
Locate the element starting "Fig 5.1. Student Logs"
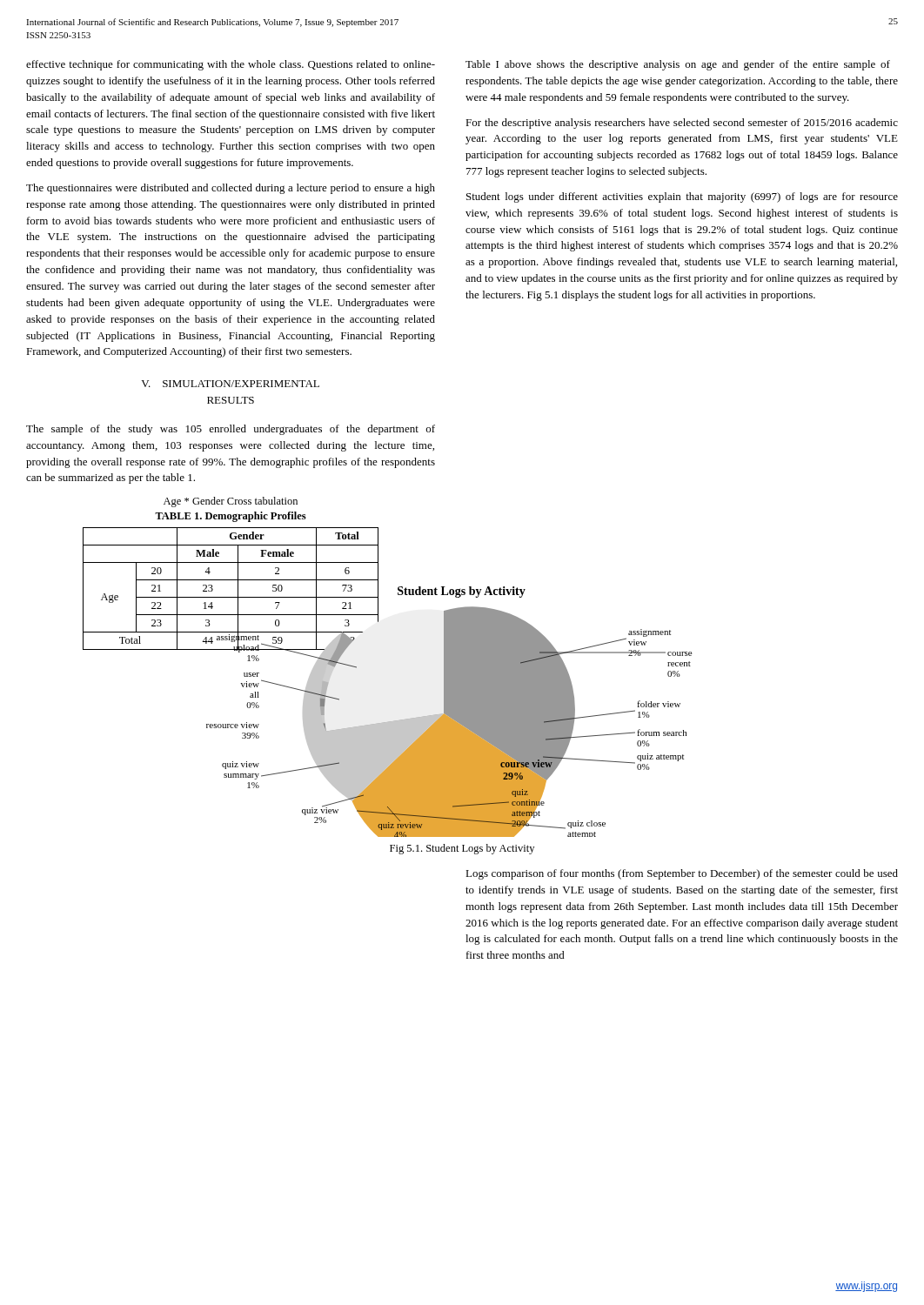pos(462,848)
